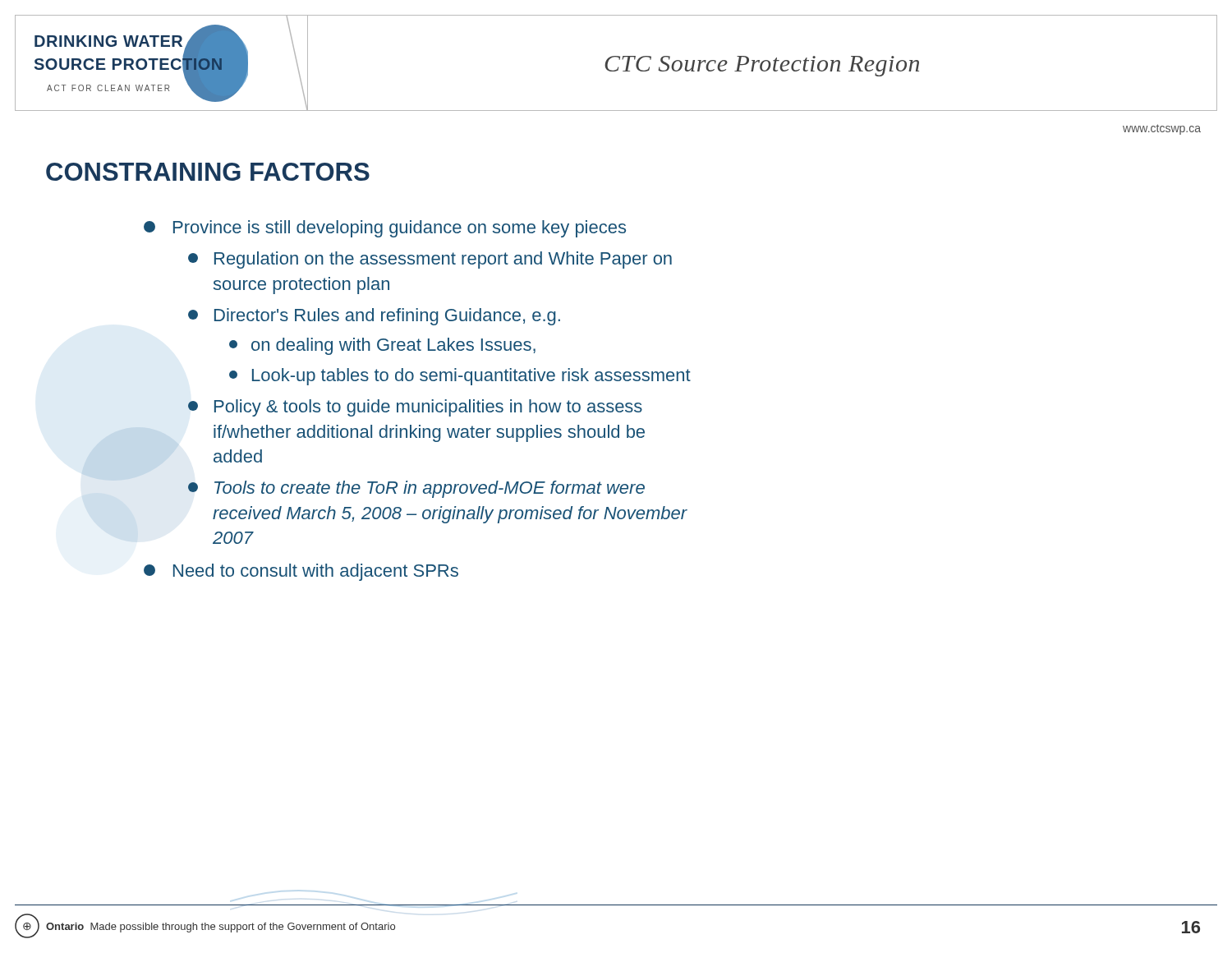Where is the passage that starts "Regulation on the assessment report and White"?

click(x=430, y=272)
